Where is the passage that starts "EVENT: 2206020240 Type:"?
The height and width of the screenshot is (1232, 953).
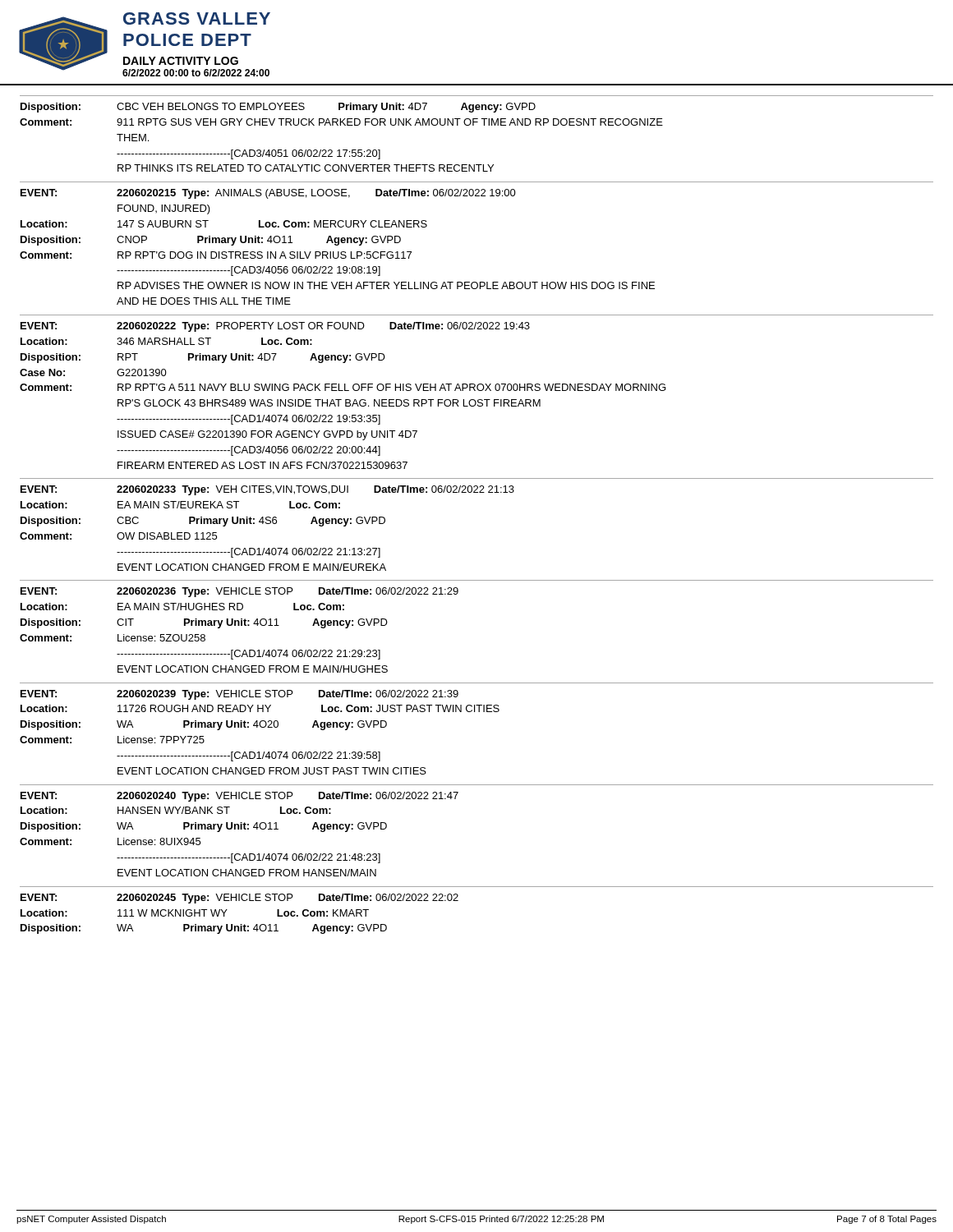[239, 797]
